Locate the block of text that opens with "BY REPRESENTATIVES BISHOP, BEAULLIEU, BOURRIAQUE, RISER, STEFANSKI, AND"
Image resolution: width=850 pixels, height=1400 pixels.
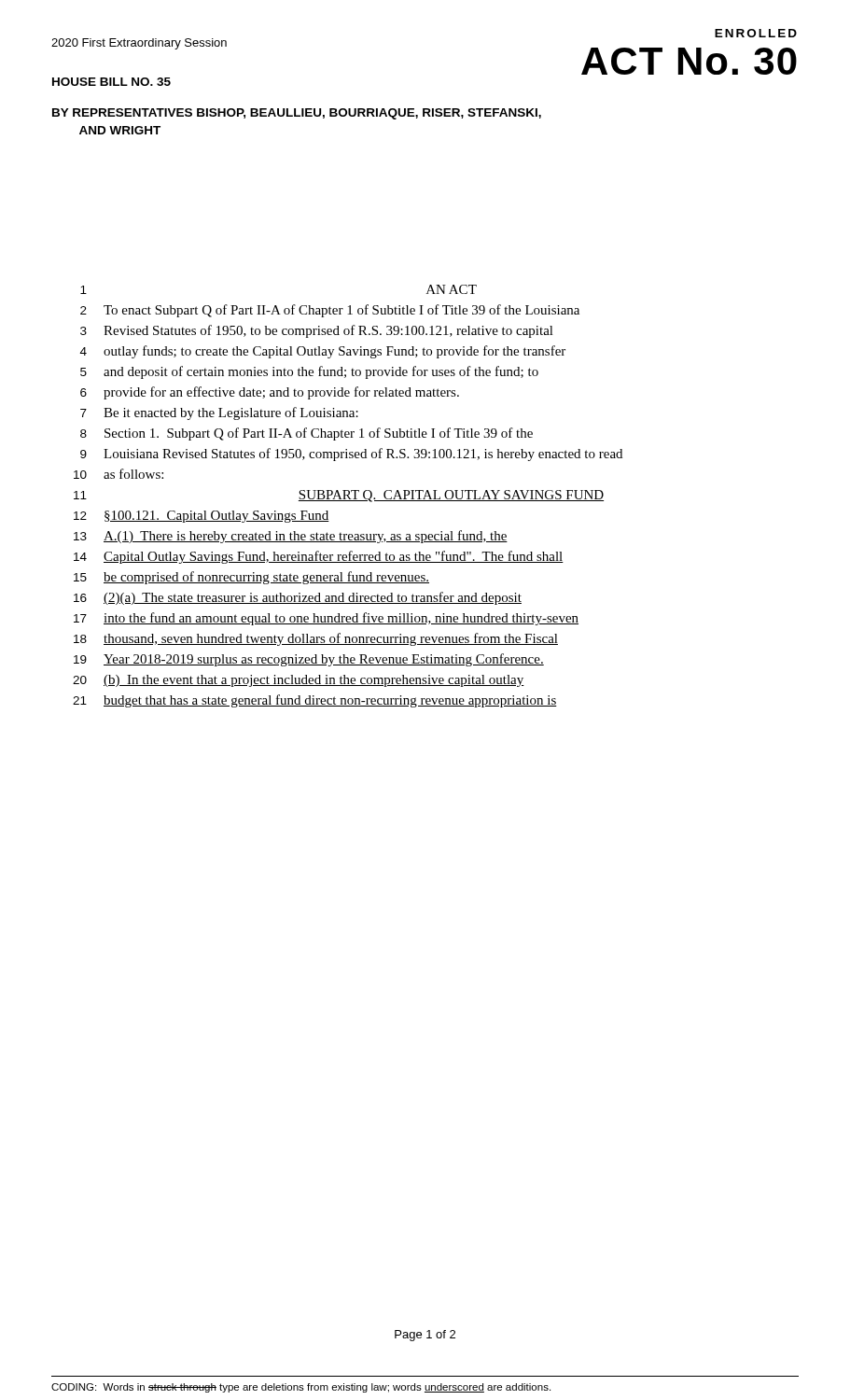click(297, 121)
